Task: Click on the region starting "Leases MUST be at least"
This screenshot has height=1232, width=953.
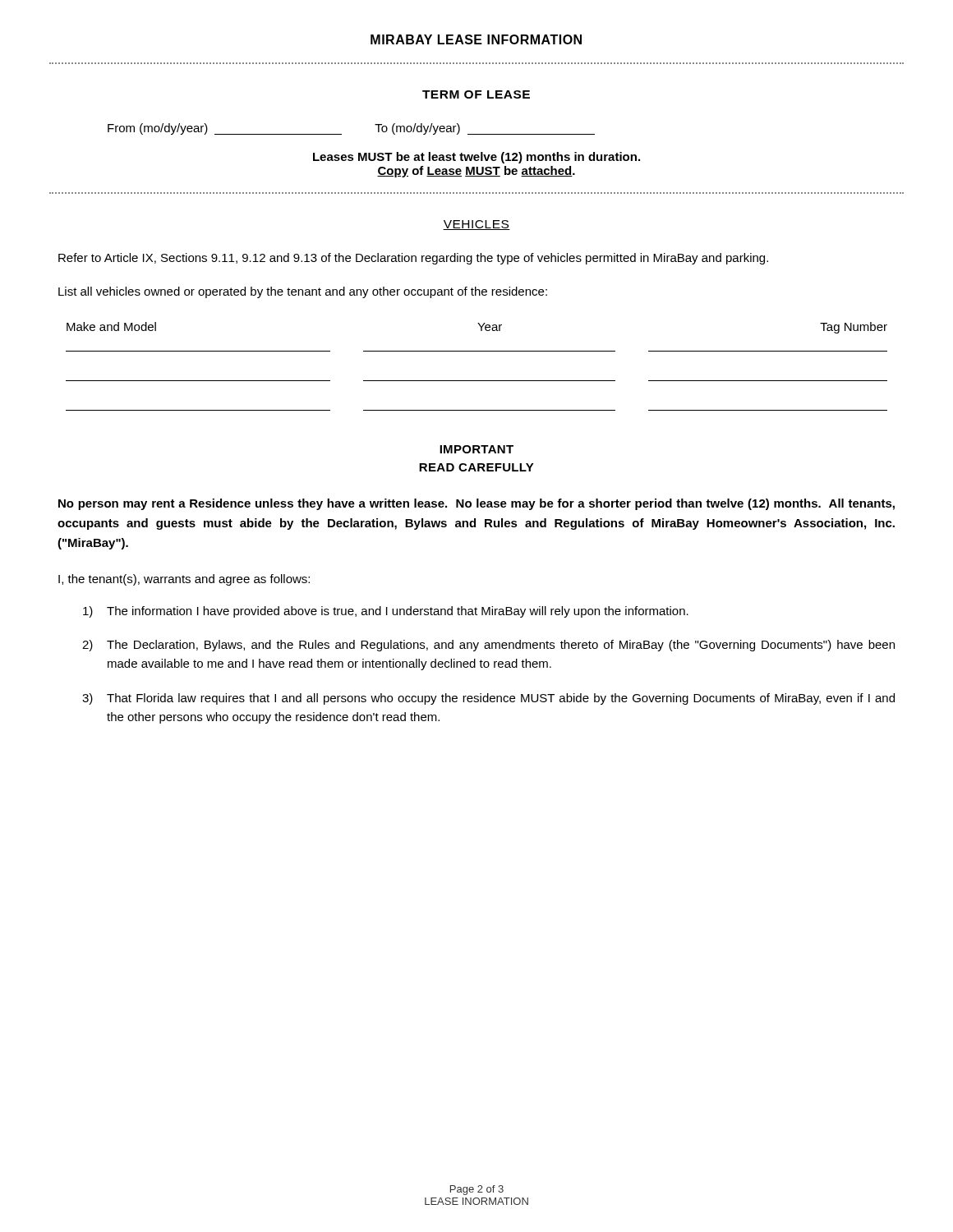Action: tap(476, 163)
